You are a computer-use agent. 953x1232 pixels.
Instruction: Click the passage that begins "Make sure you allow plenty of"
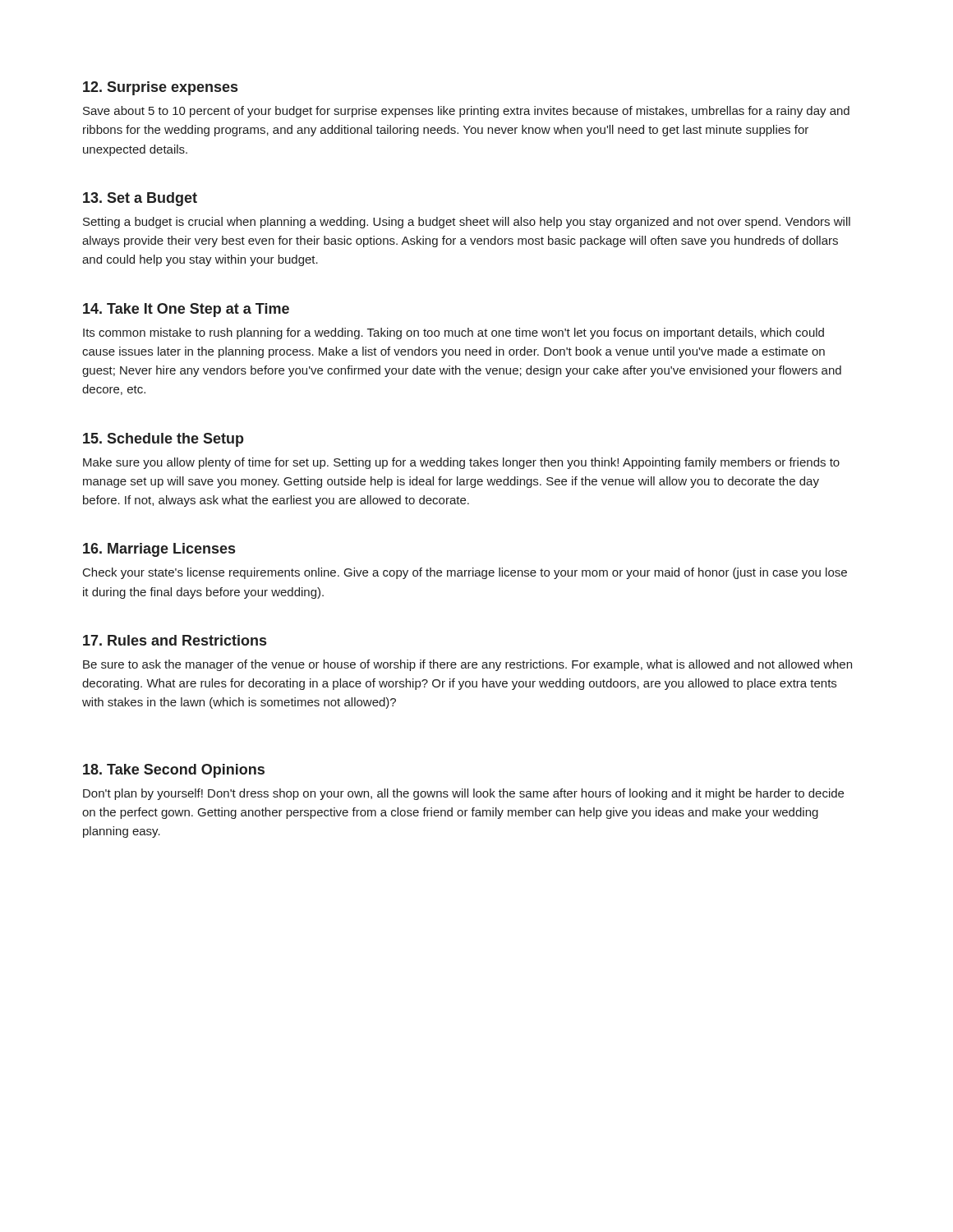[461, 481]
